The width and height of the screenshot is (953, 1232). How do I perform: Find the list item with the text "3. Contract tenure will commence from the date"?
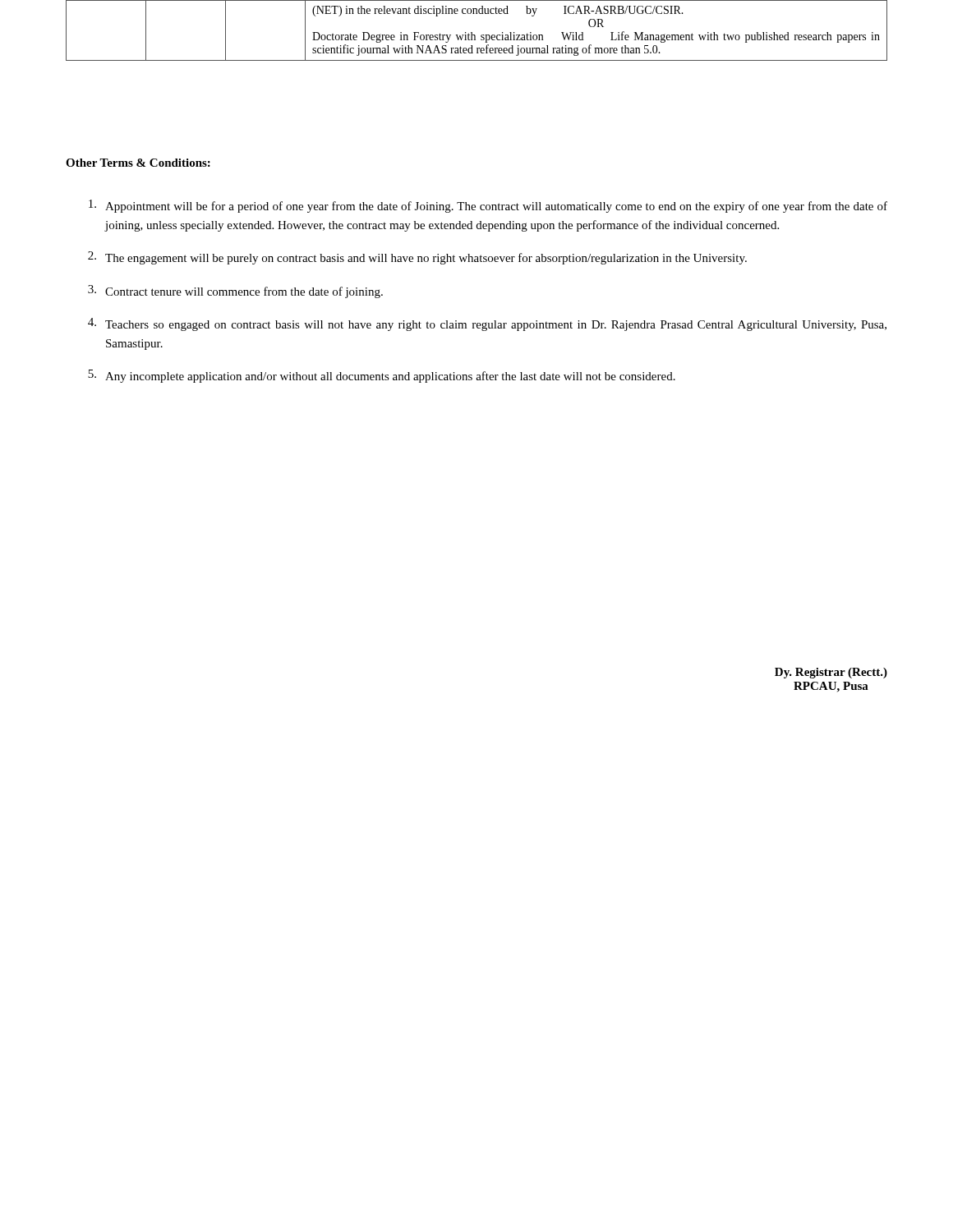point(235,292)
